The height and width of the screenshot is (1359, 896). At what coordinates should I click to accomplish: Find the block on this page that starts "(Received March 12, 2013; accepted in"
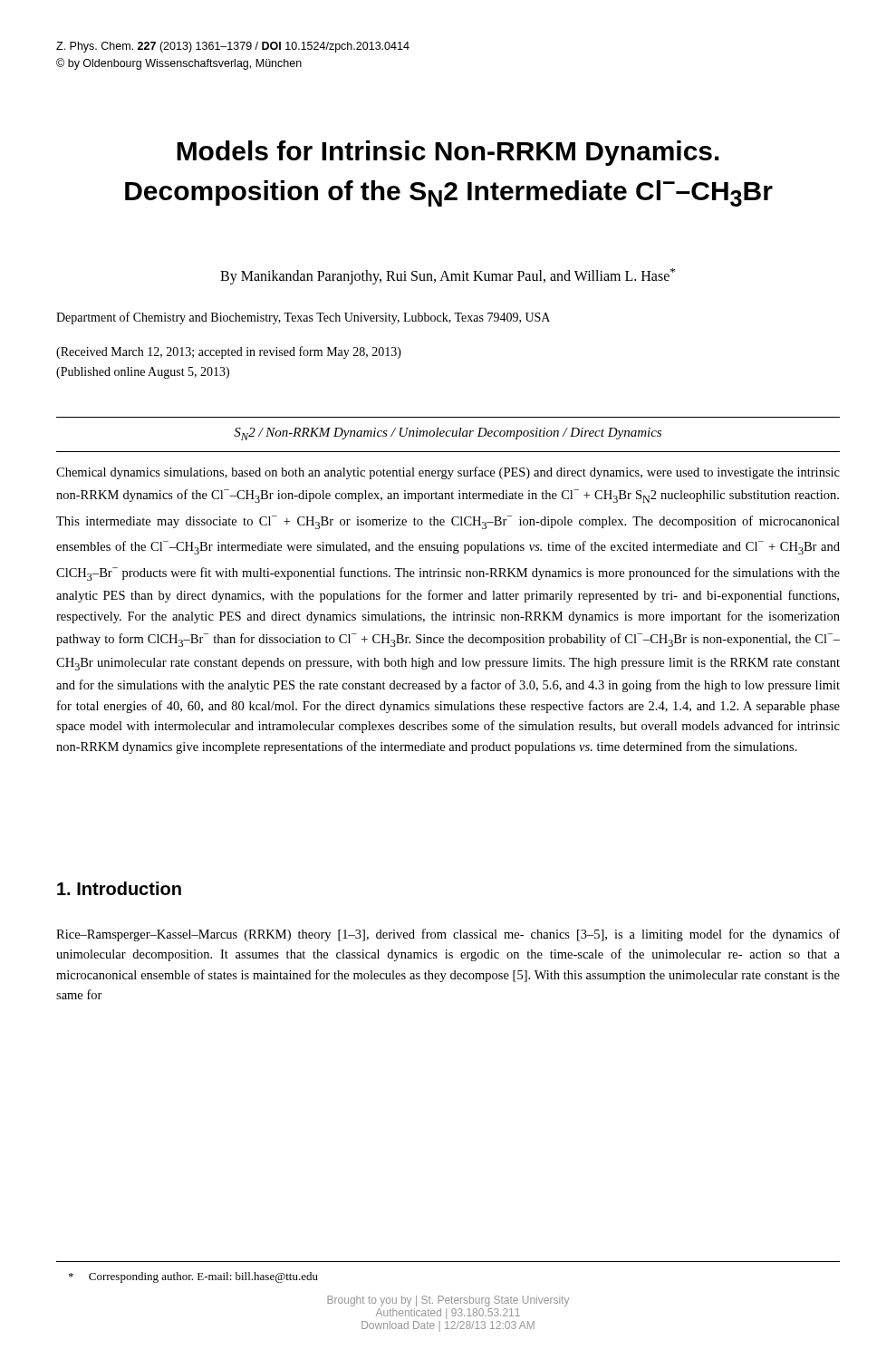(229, 362)
